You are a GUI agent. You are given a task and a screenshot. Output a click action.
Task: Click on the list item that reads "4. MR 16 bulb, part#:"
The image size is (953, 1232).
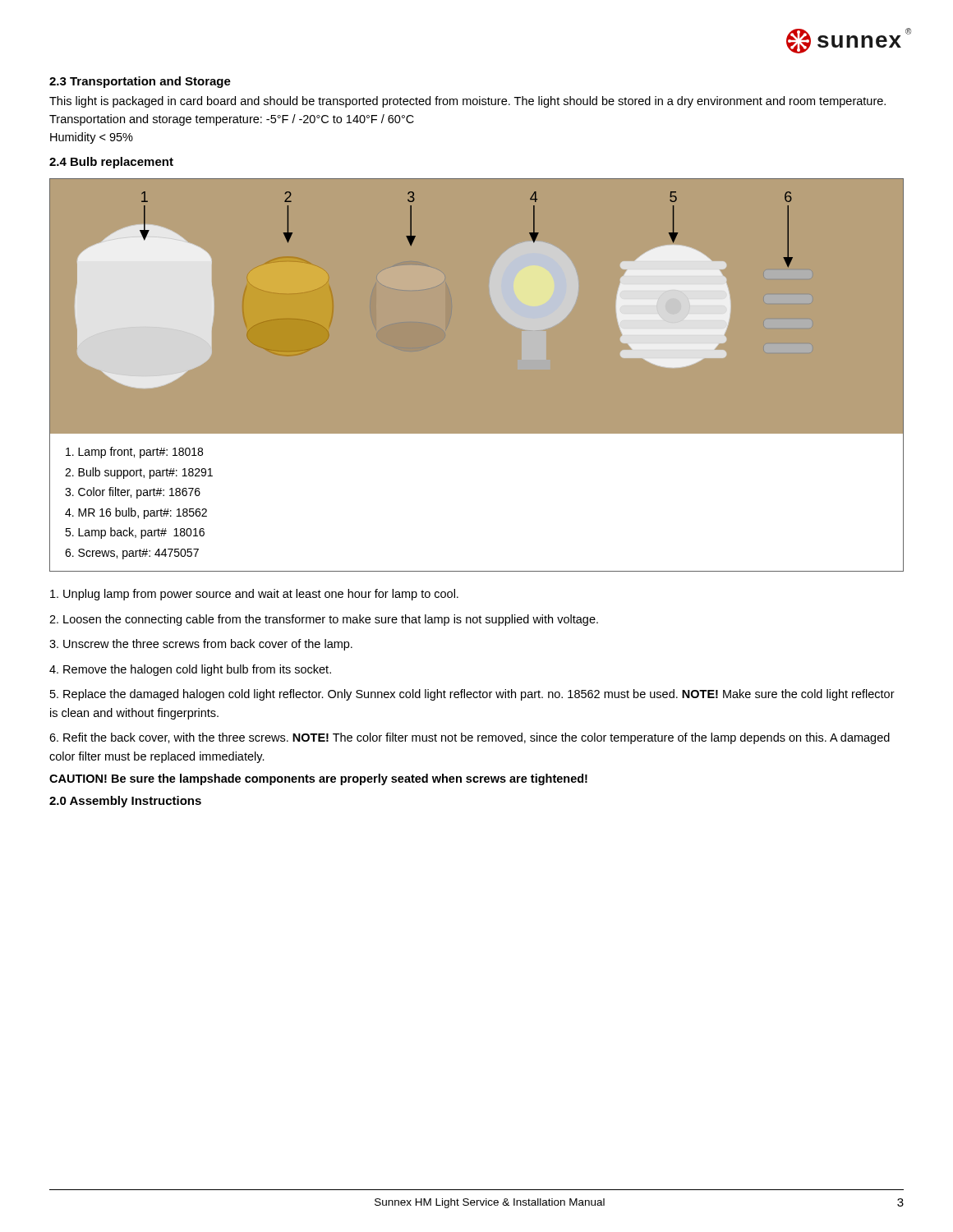(136, 512)
